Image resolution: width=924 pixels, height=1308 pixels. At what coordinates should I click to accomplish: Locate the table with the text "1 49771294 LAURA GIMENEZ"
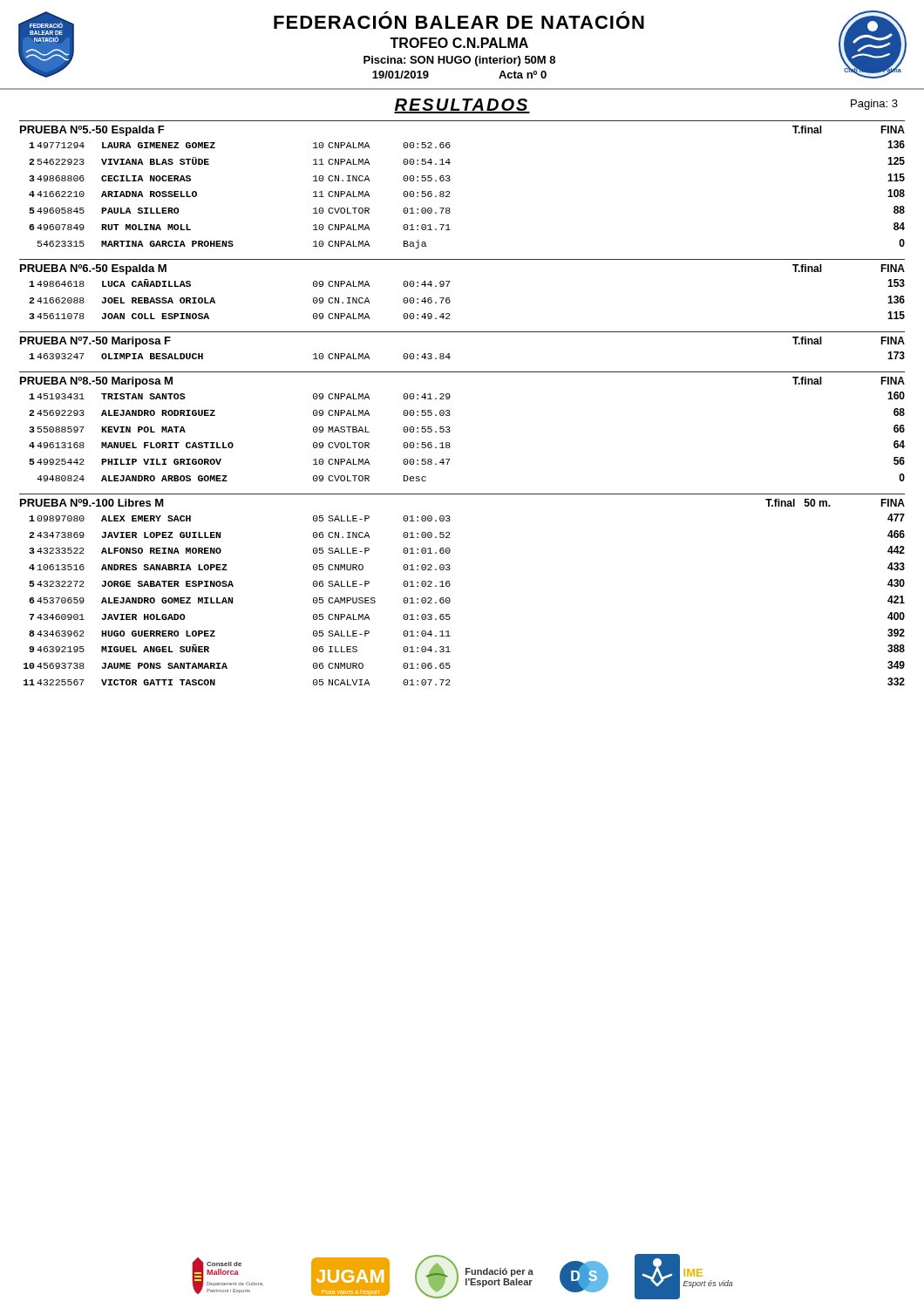pos(462,194)
